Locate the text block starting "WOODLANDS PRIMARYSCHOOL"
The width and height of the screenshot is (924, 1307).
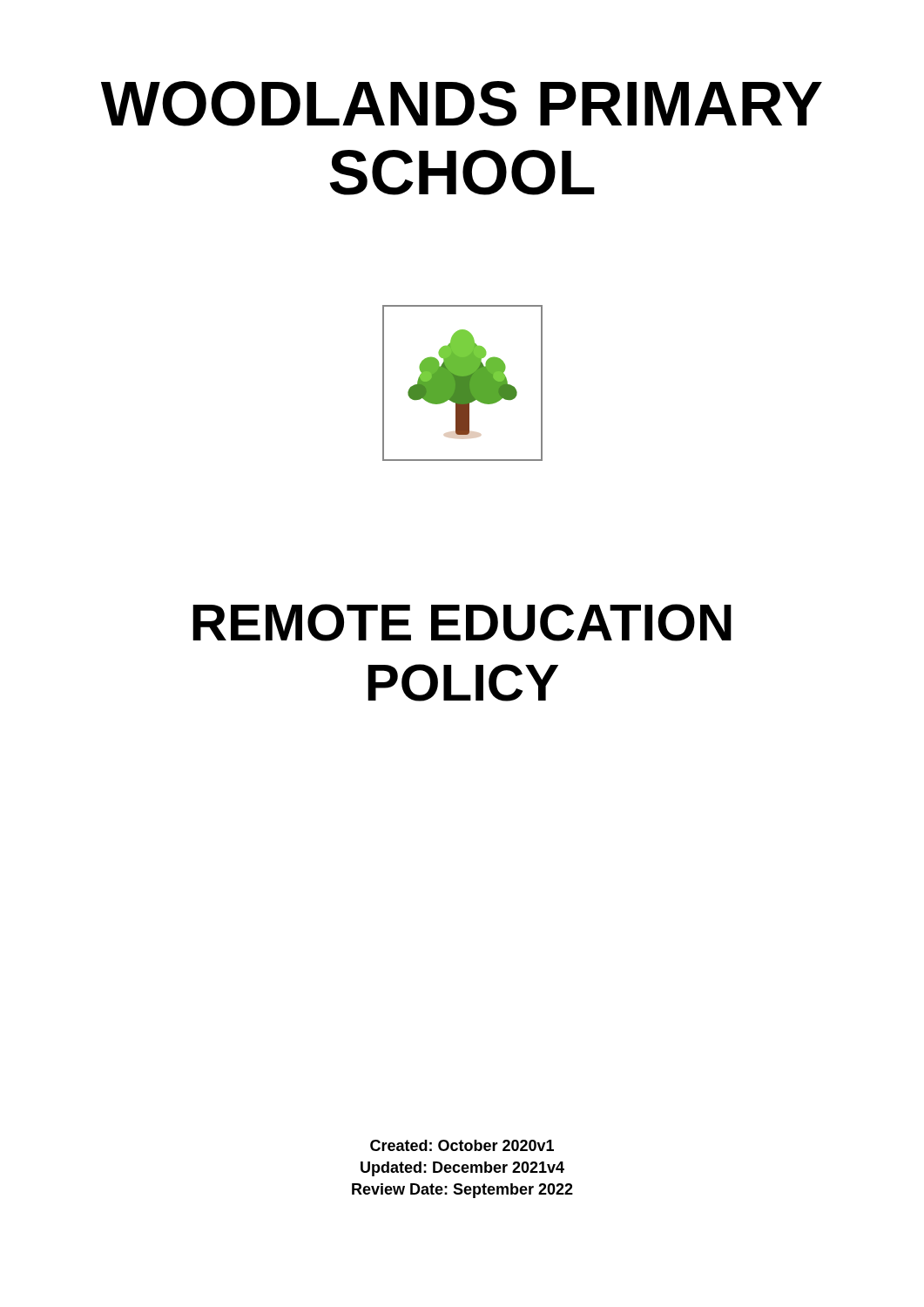pos(462,139)
